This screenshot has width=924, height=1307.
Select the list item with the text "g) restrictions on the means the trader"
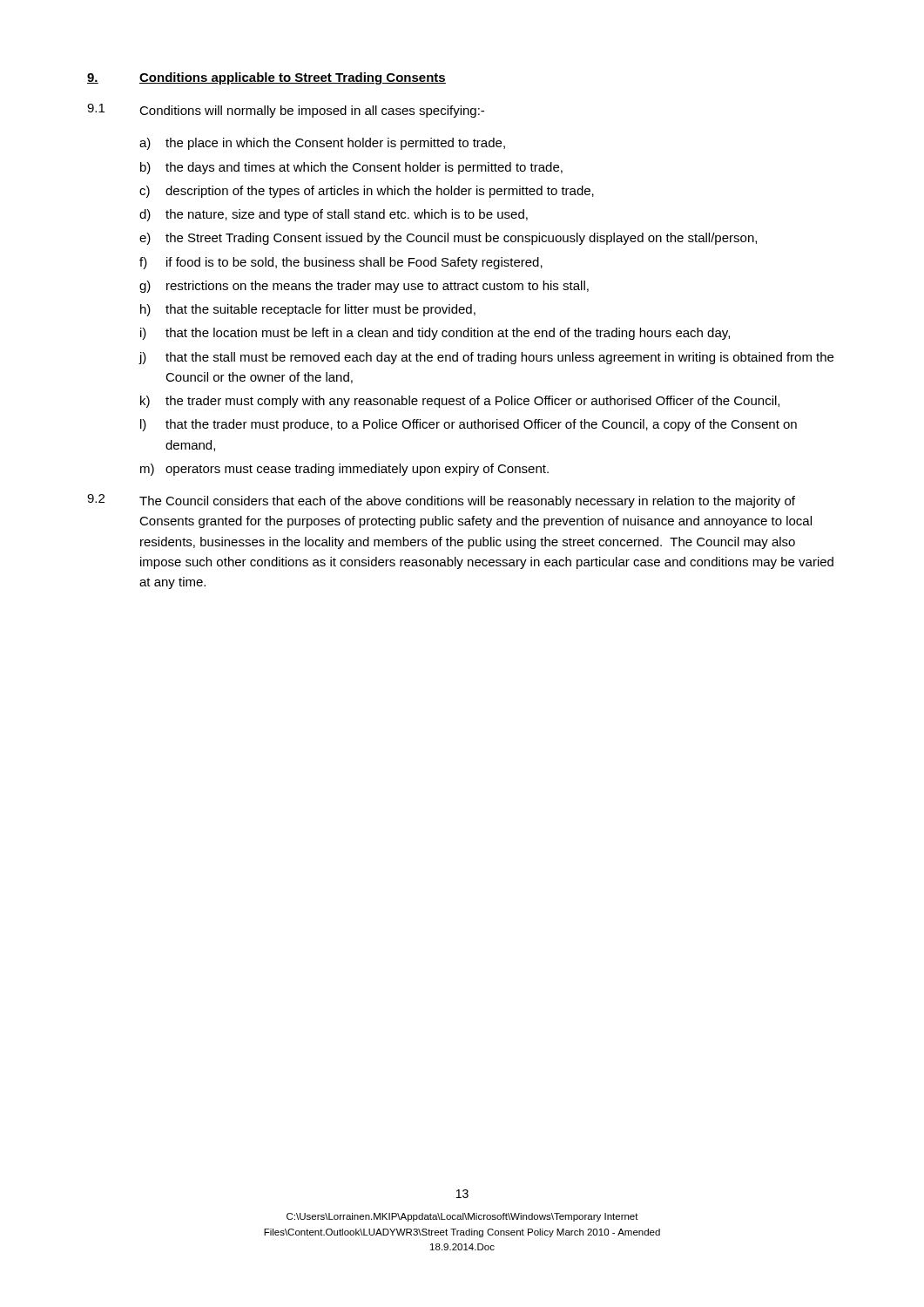pos(488,285)
